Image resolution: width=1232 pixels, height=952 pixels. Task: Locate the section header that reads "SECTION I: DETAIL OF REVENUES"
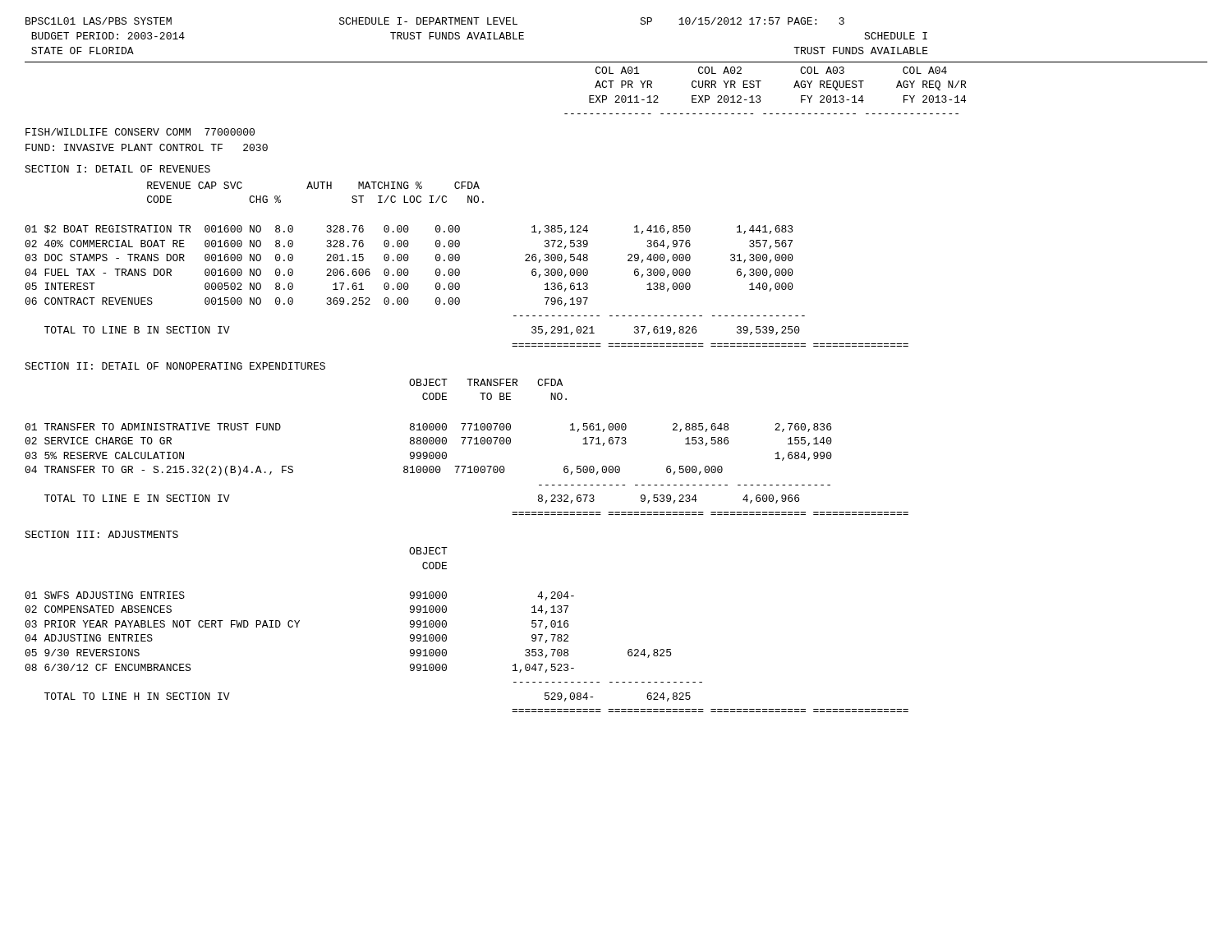click(118, 169)
